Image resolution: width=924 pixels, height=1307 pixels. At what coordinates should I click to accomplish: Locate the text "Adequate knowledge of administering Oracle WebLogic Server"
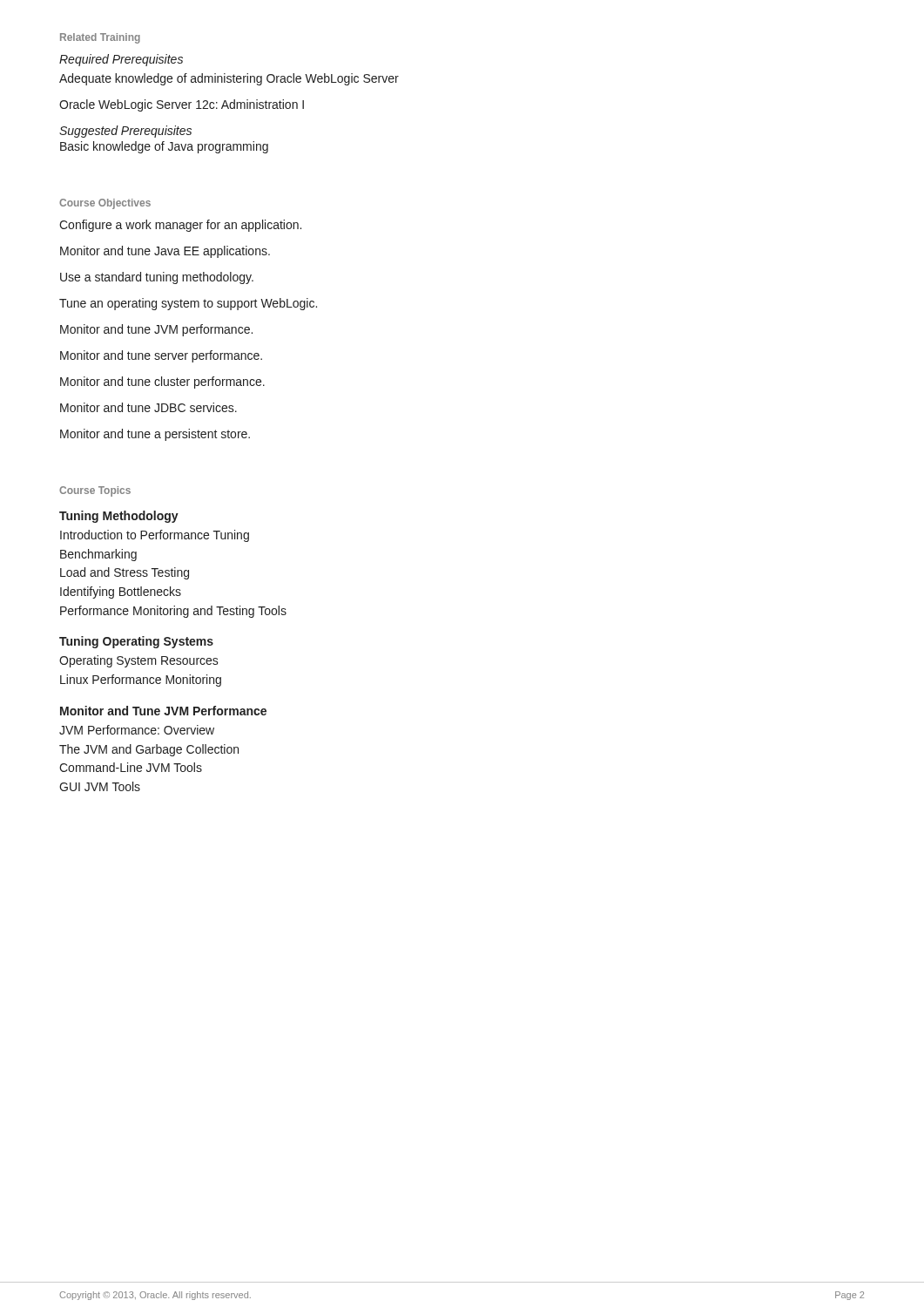point(229,78)
